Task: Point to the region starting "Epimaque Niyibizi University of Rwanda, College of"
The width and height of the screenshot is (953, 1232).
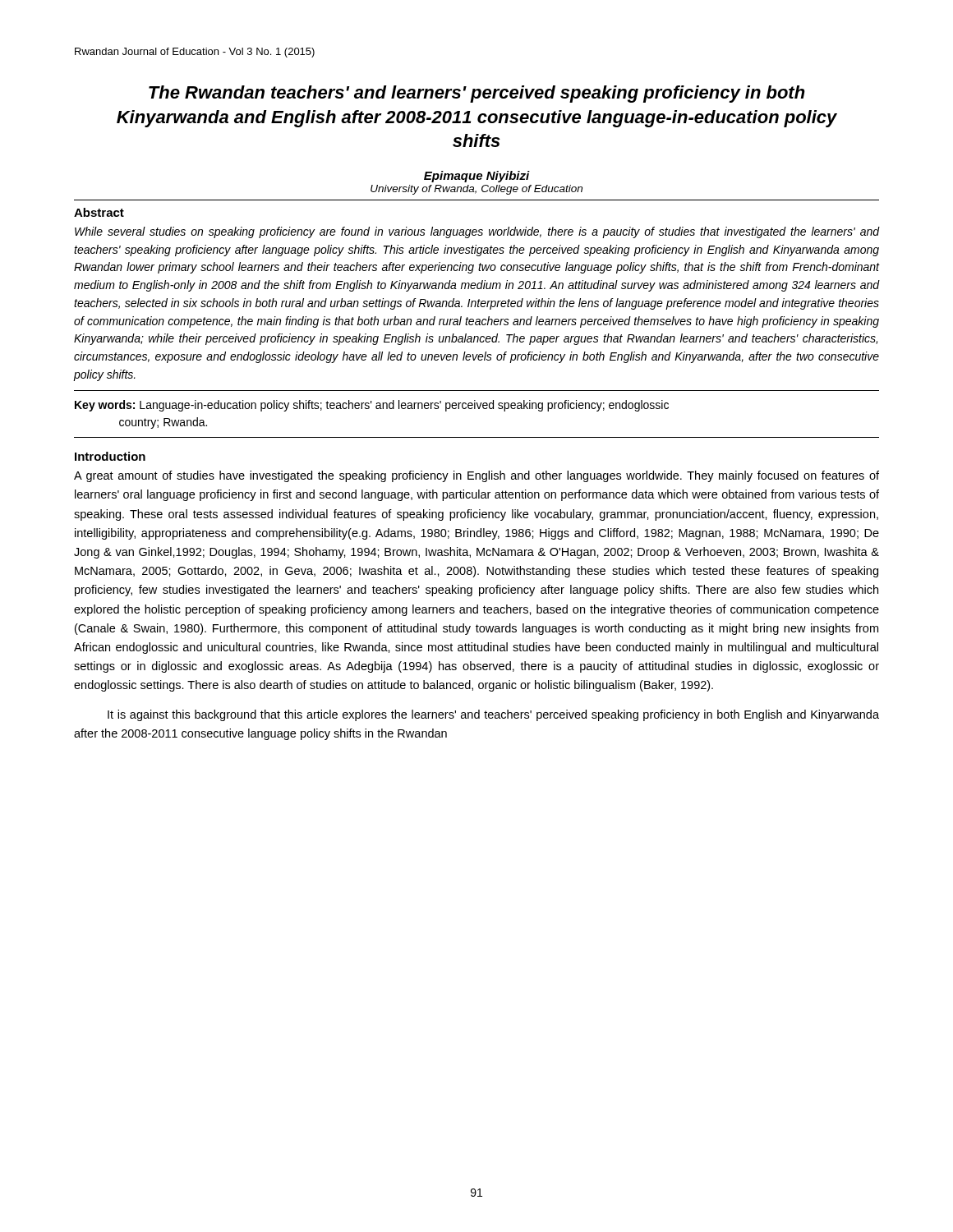Action: point(476,182)
